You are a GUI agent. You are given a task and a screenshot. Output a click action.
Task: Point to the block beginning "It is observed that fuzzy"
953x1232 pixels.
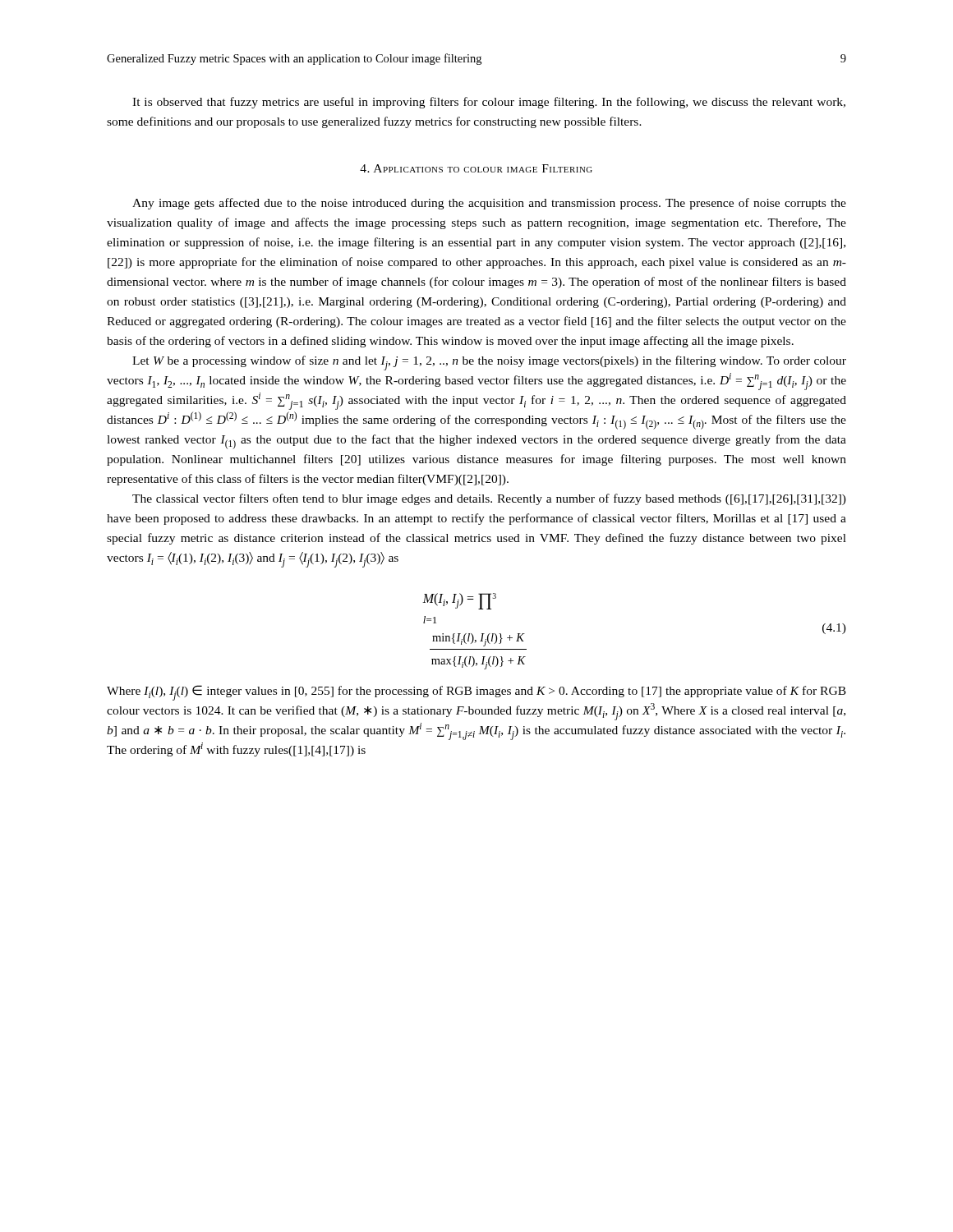476,112
